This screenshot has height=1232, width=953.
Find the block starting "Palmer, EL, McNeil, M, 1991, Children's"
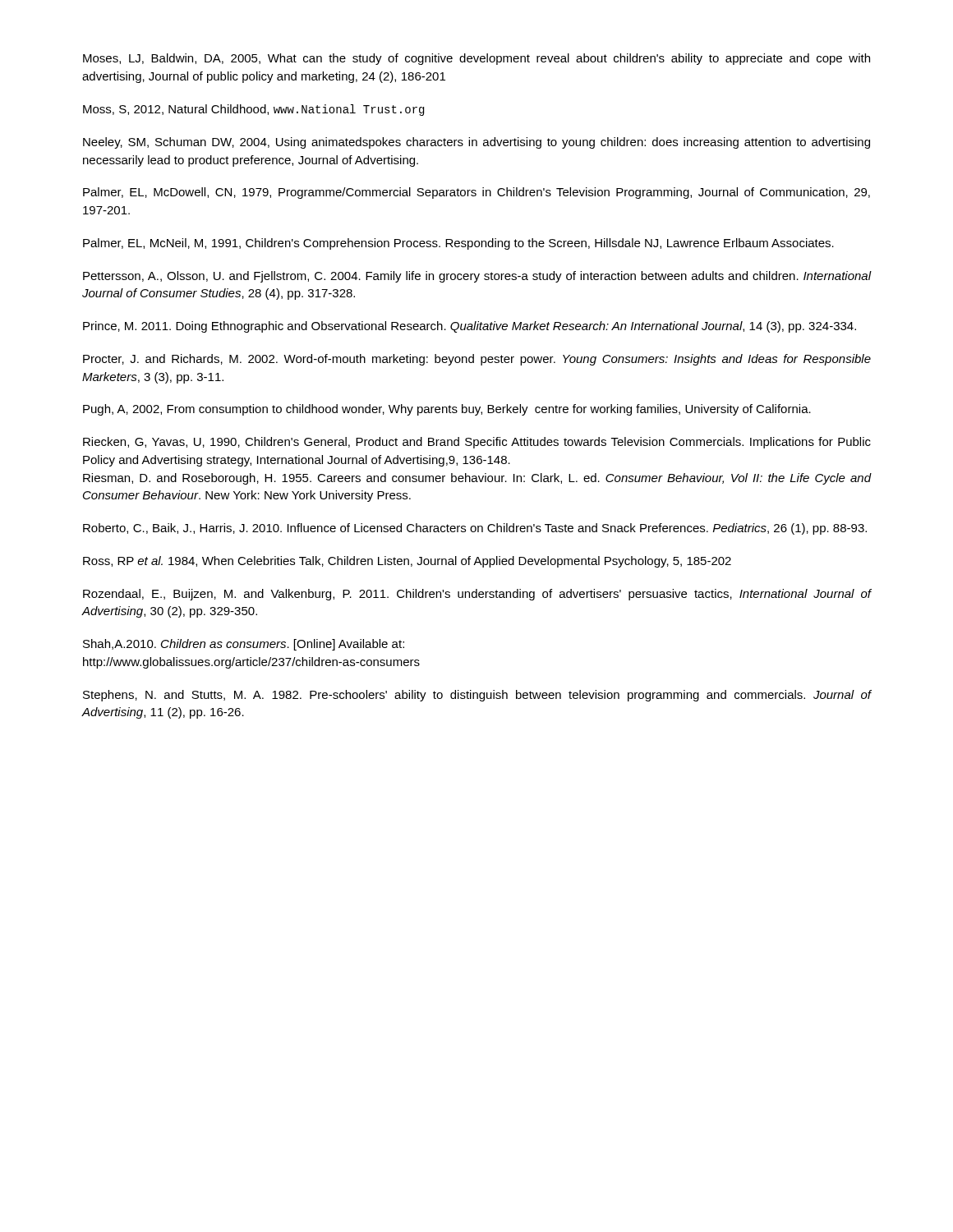pos(476,243)
